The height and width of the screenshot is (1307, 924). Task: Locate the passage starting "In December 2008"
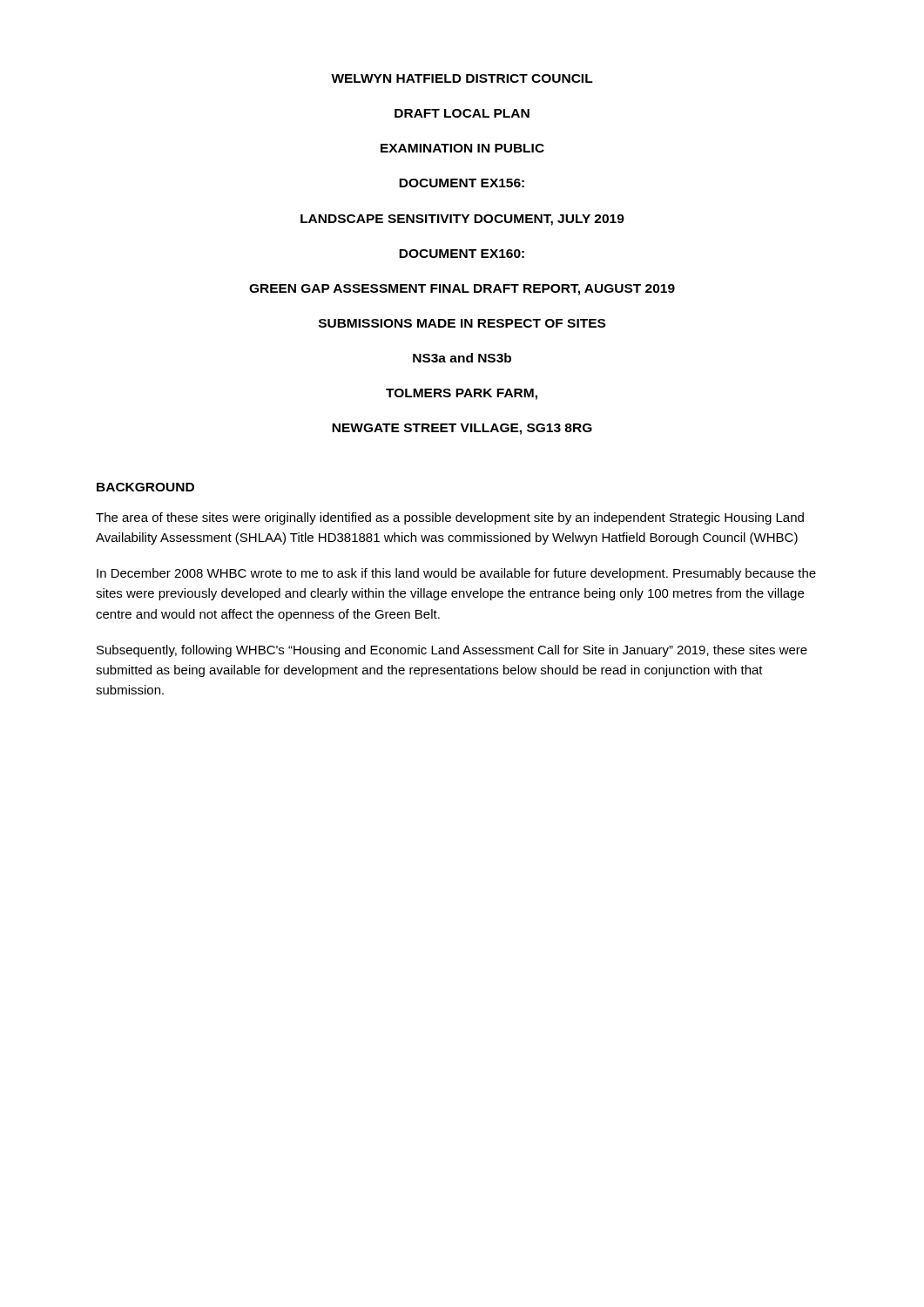pyautogui.click(x=456, y=593)
